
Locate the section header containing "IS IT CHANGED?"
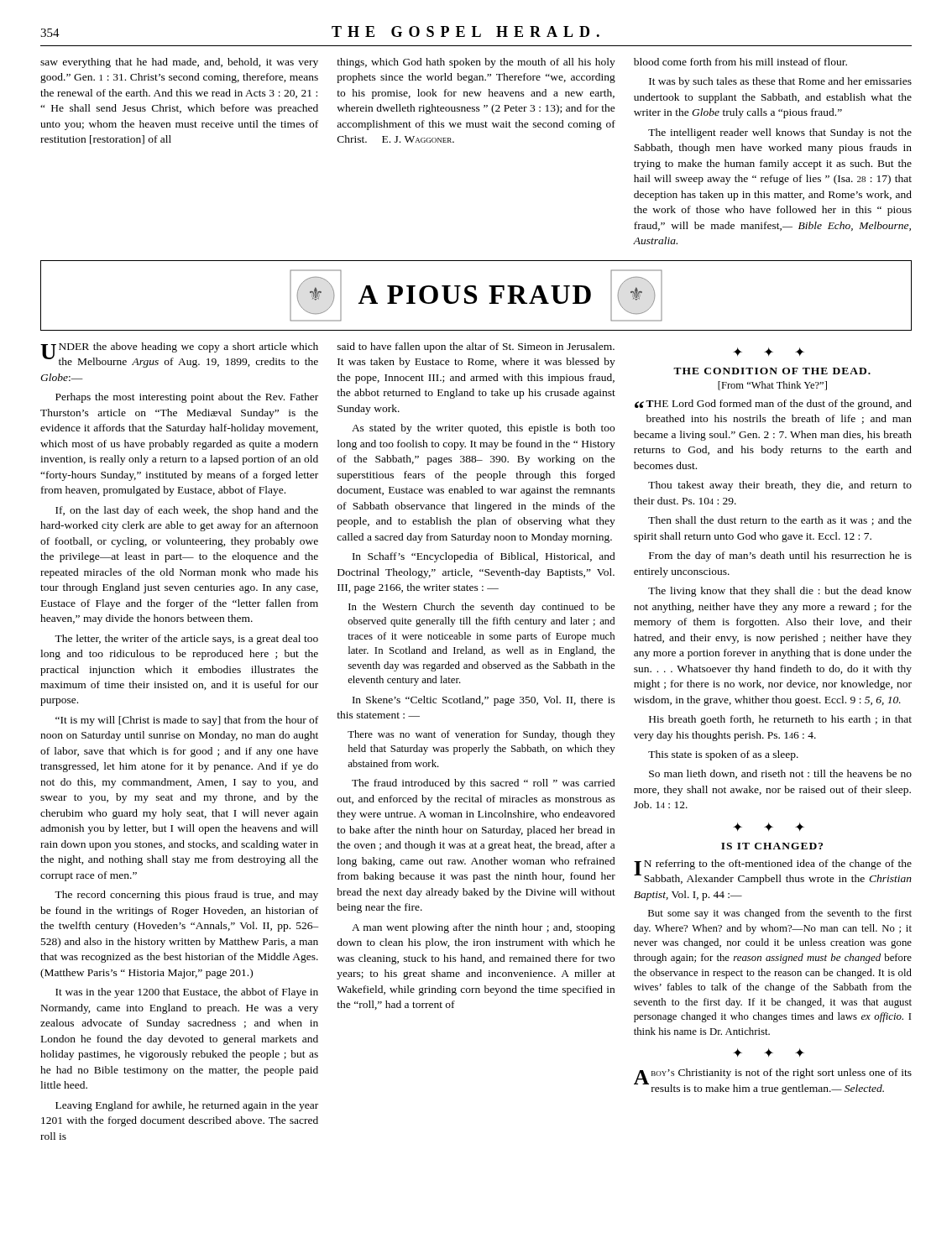[773, 846]
